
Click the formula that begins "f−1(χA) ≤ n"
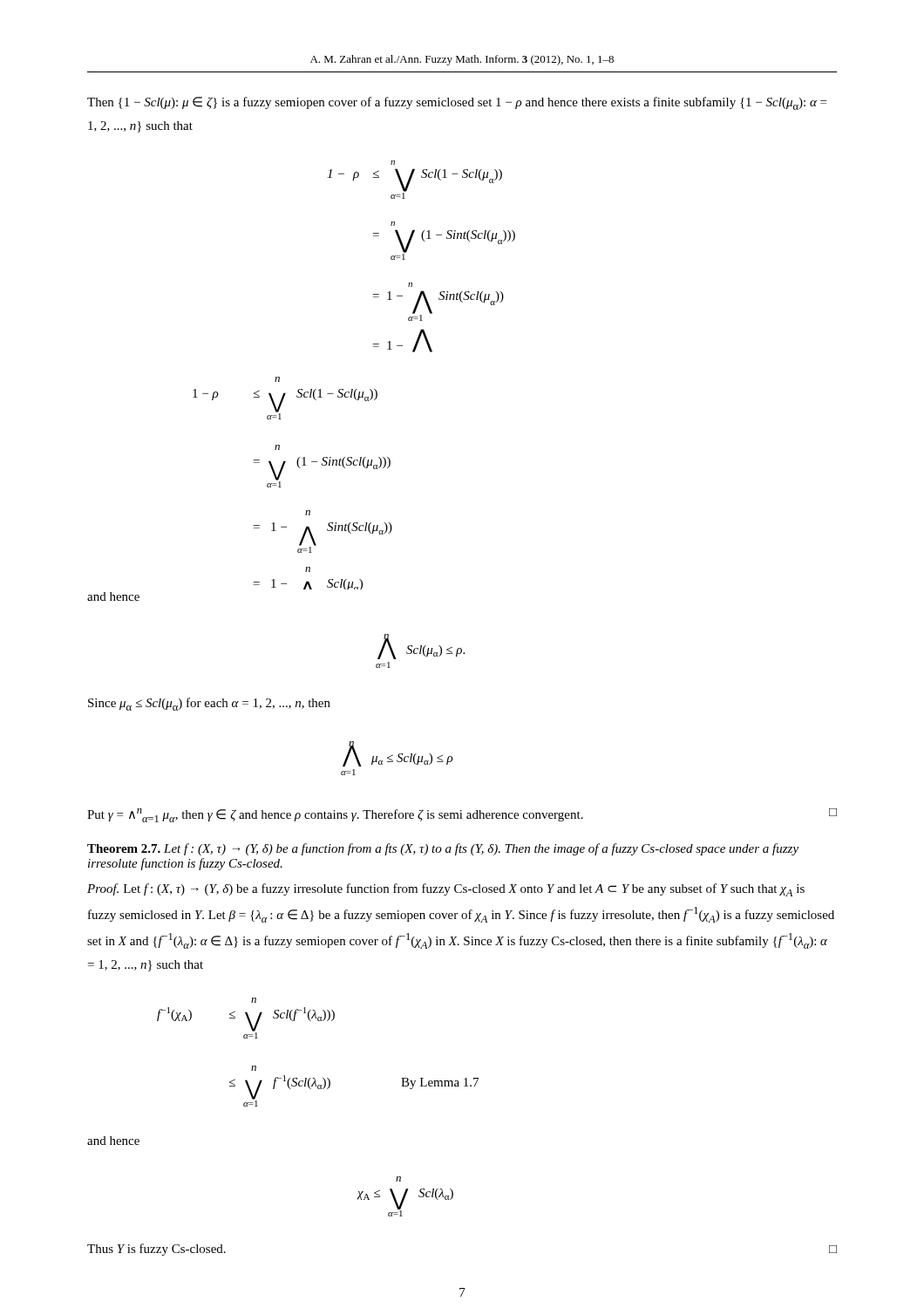click(x=254, y=1000)
